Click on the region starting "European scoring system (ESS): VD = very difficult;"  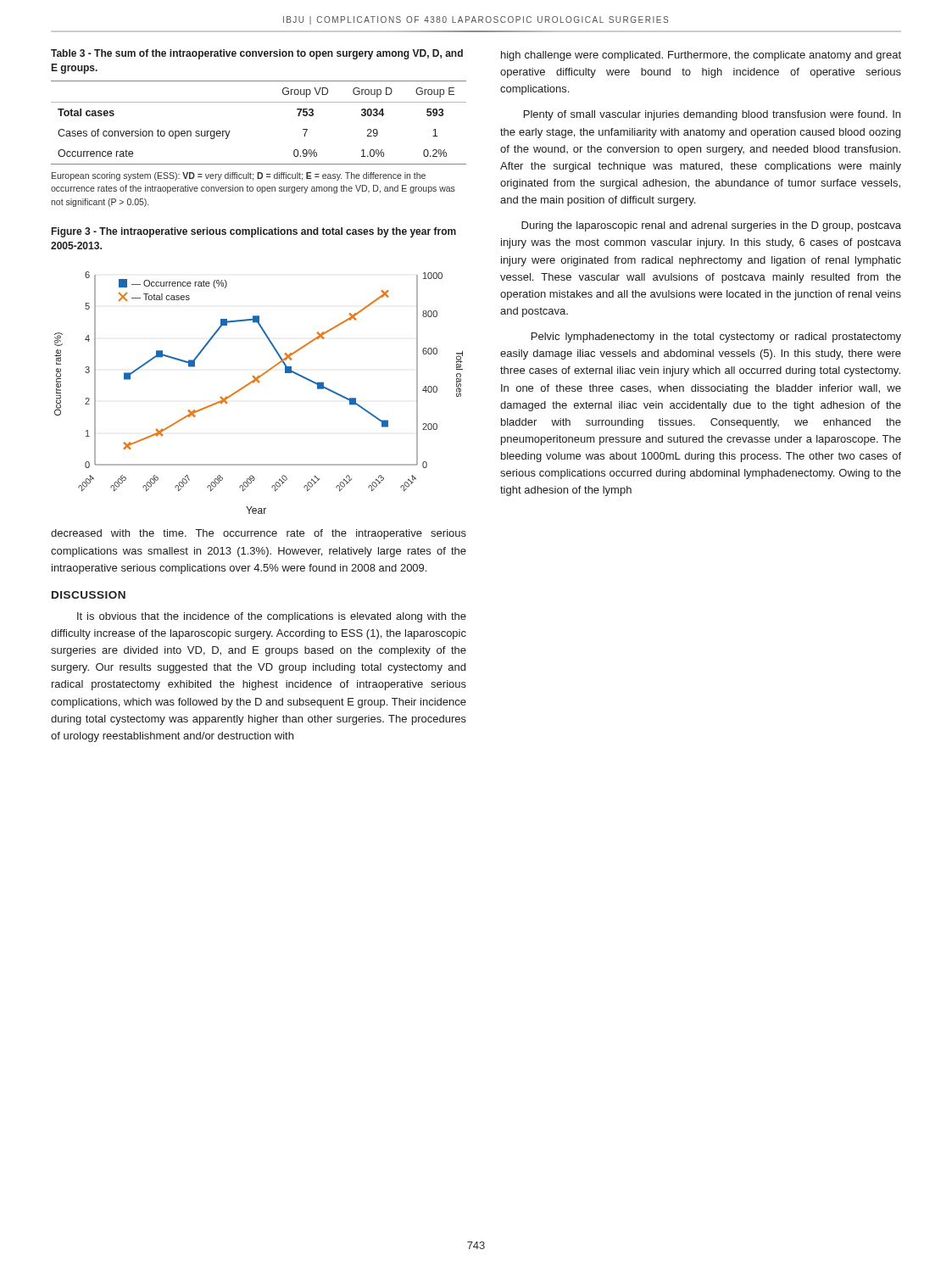[x=253, y=189]
